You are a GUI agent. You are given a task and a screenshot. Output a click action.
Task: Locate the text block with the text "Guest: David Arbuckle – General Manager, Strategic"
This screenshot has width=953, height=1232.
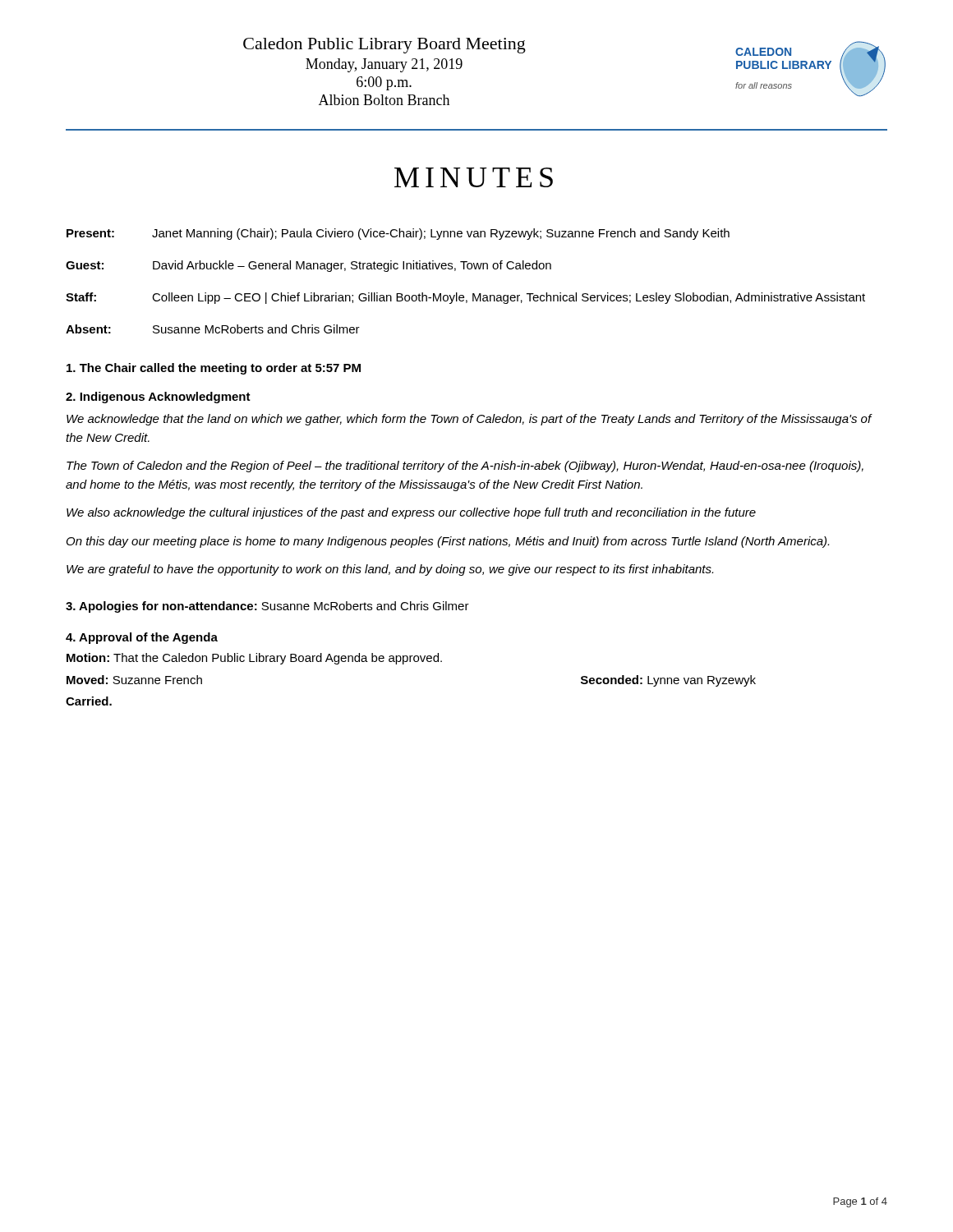coord(476,265)
